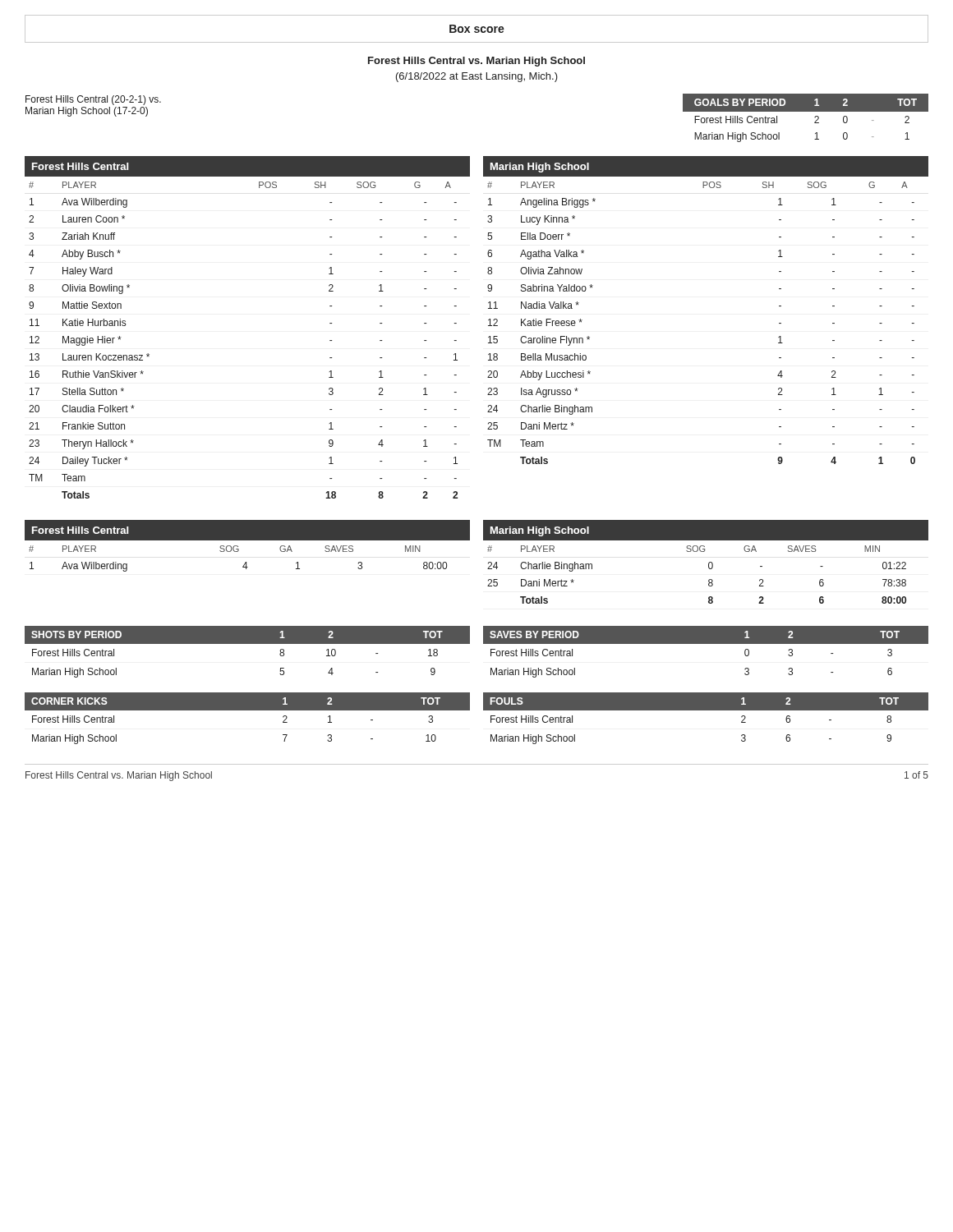Select the text block containing "Forest Hills Central (20-2-1) vs. Marian High School"
This screenshot has height=1232, width=953.
(x=93, y=105)
